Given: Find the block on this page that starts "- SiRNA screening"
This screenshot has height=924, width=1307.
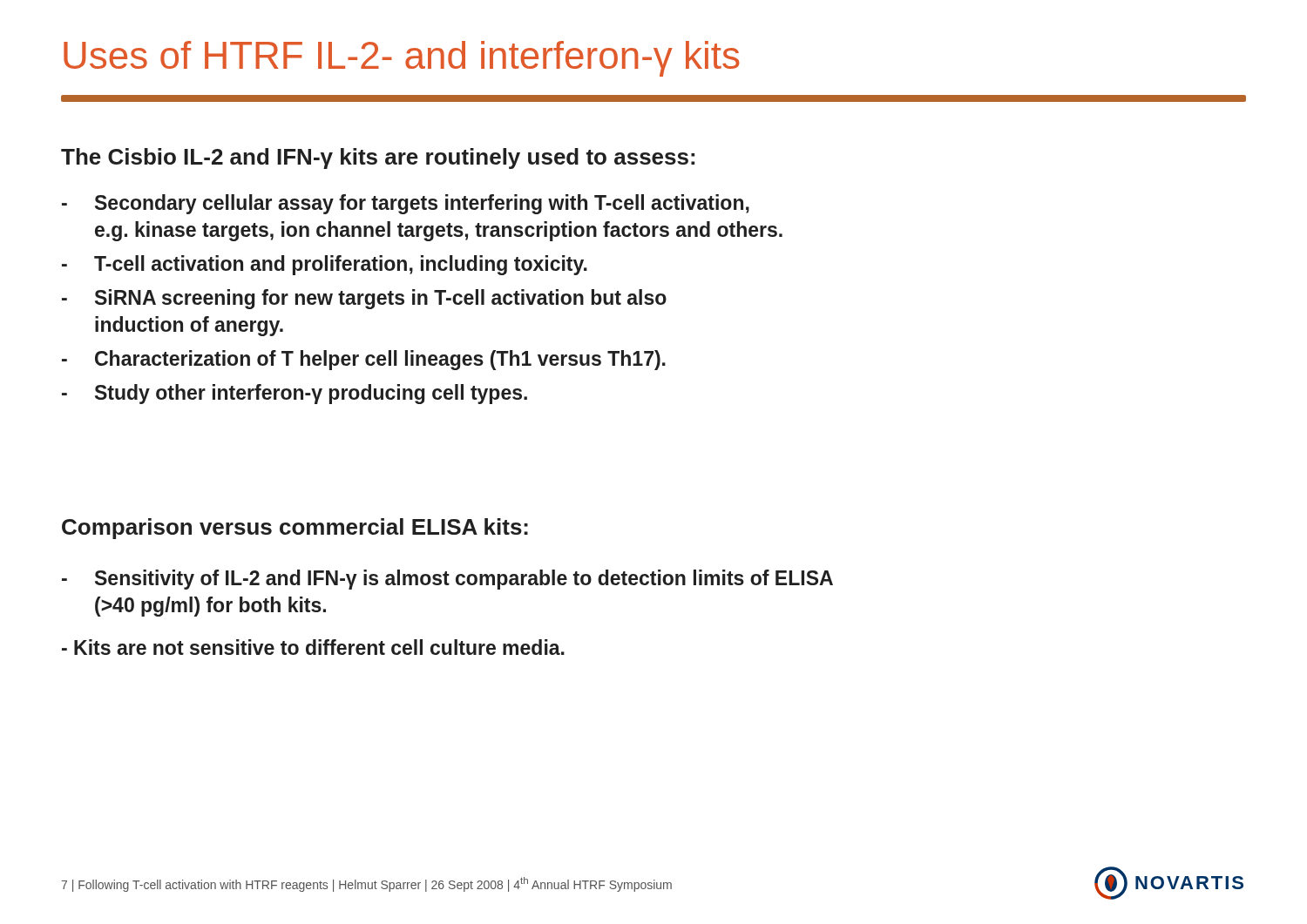Looking at the screenshot, I should point(654,312).
